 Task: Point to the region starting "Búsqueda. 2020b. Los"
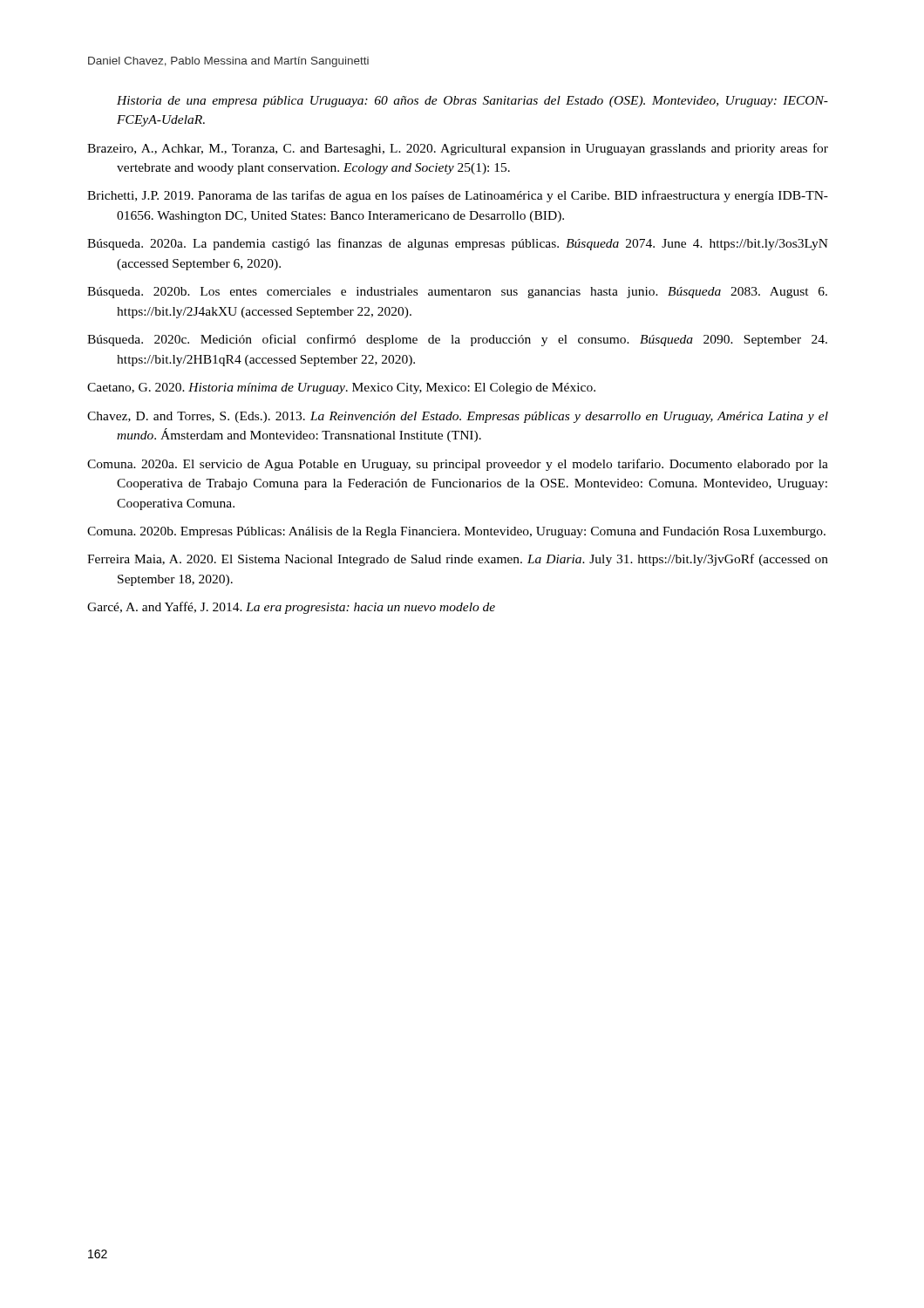458,301
